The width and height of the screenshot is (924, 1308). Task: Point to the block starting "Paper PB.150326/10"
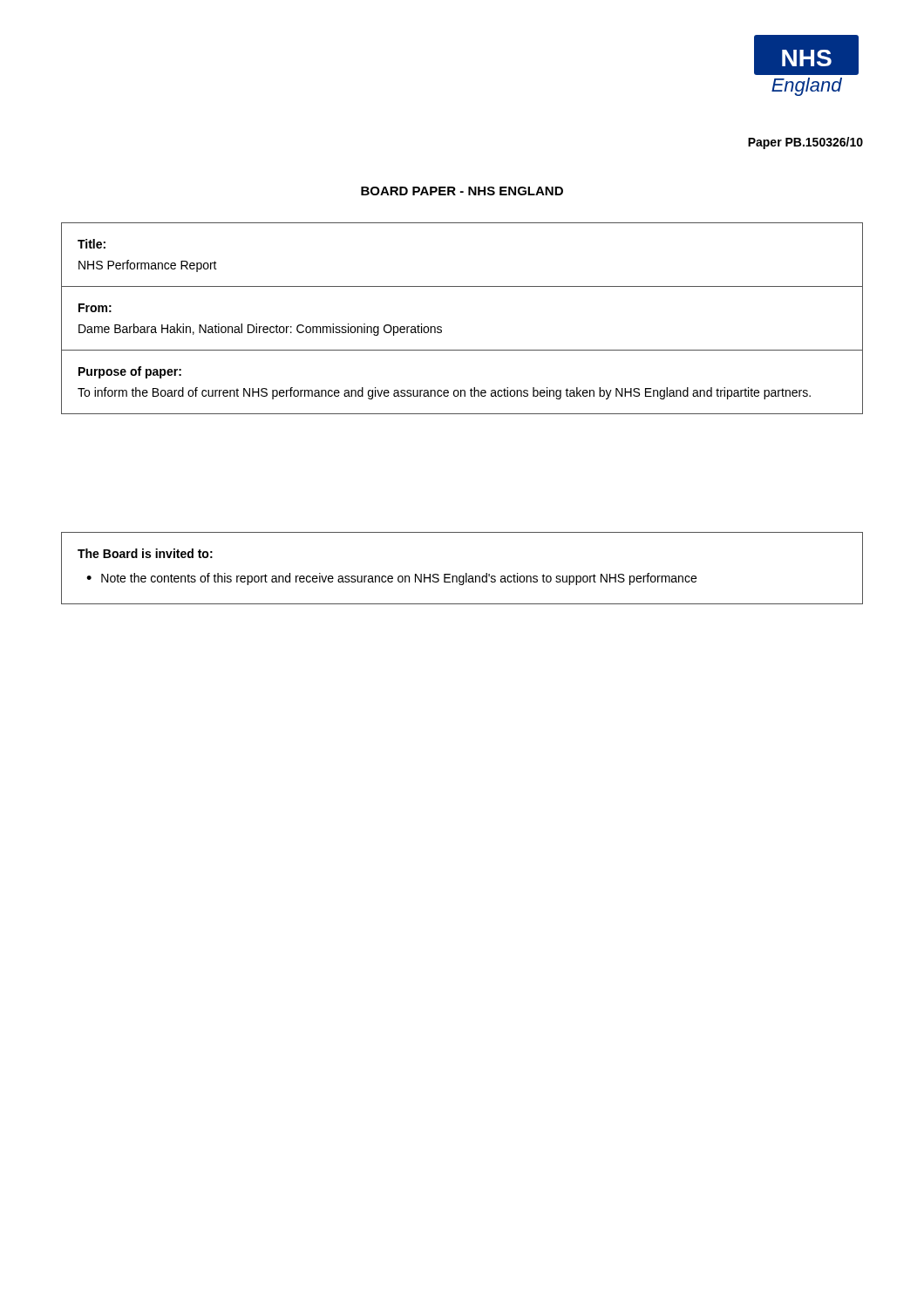pos(805,142)
